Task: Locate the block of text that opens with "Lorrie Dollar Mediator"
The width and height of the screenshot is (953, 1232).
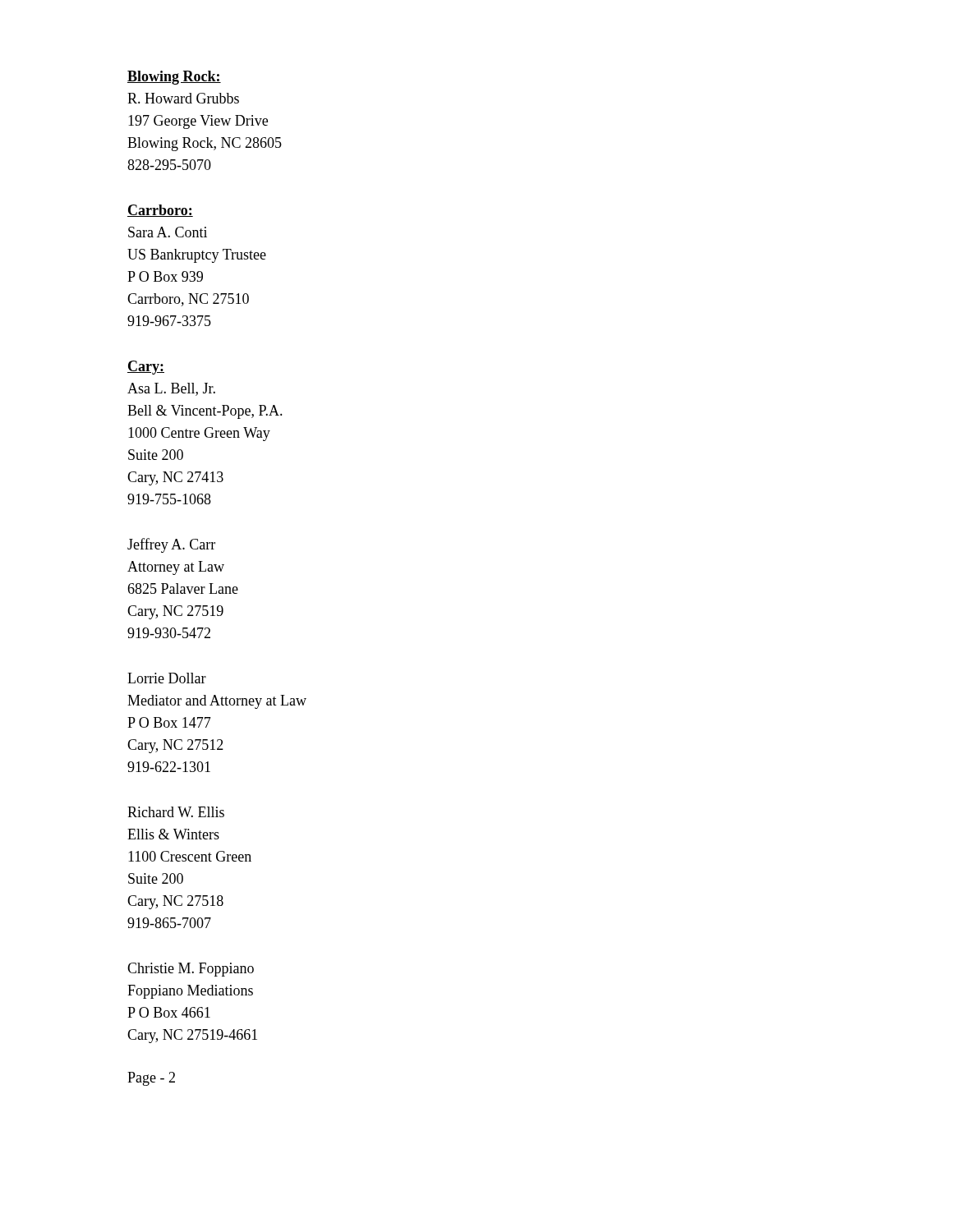Action: [217, 723]
